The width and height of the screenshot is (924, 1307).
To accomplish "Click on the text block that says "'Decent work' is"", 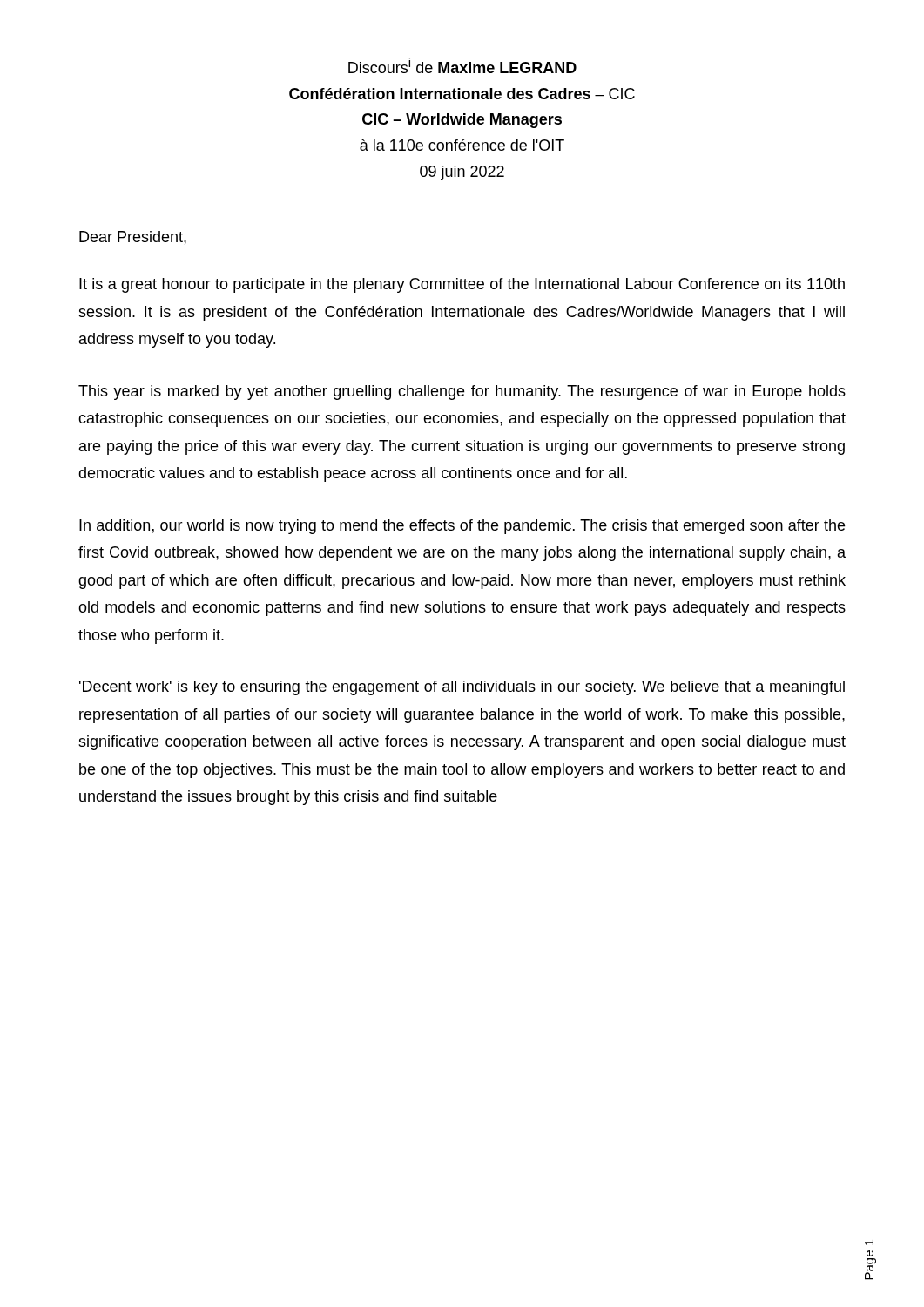I will [462, 742].
